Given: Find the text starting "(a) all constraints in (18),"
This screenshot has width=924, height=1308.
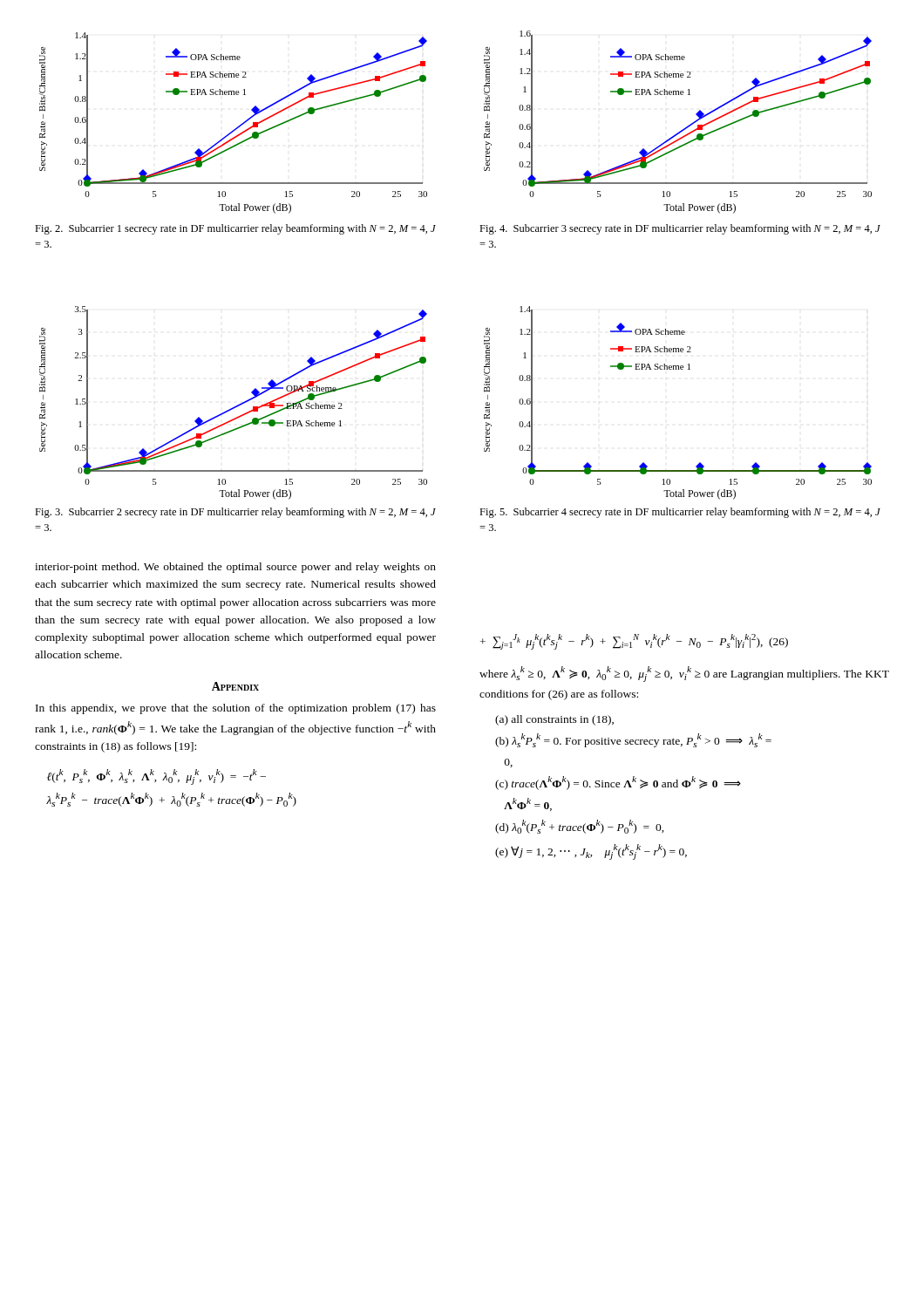Looking at the screenshot, I should (x=555, y=719).
